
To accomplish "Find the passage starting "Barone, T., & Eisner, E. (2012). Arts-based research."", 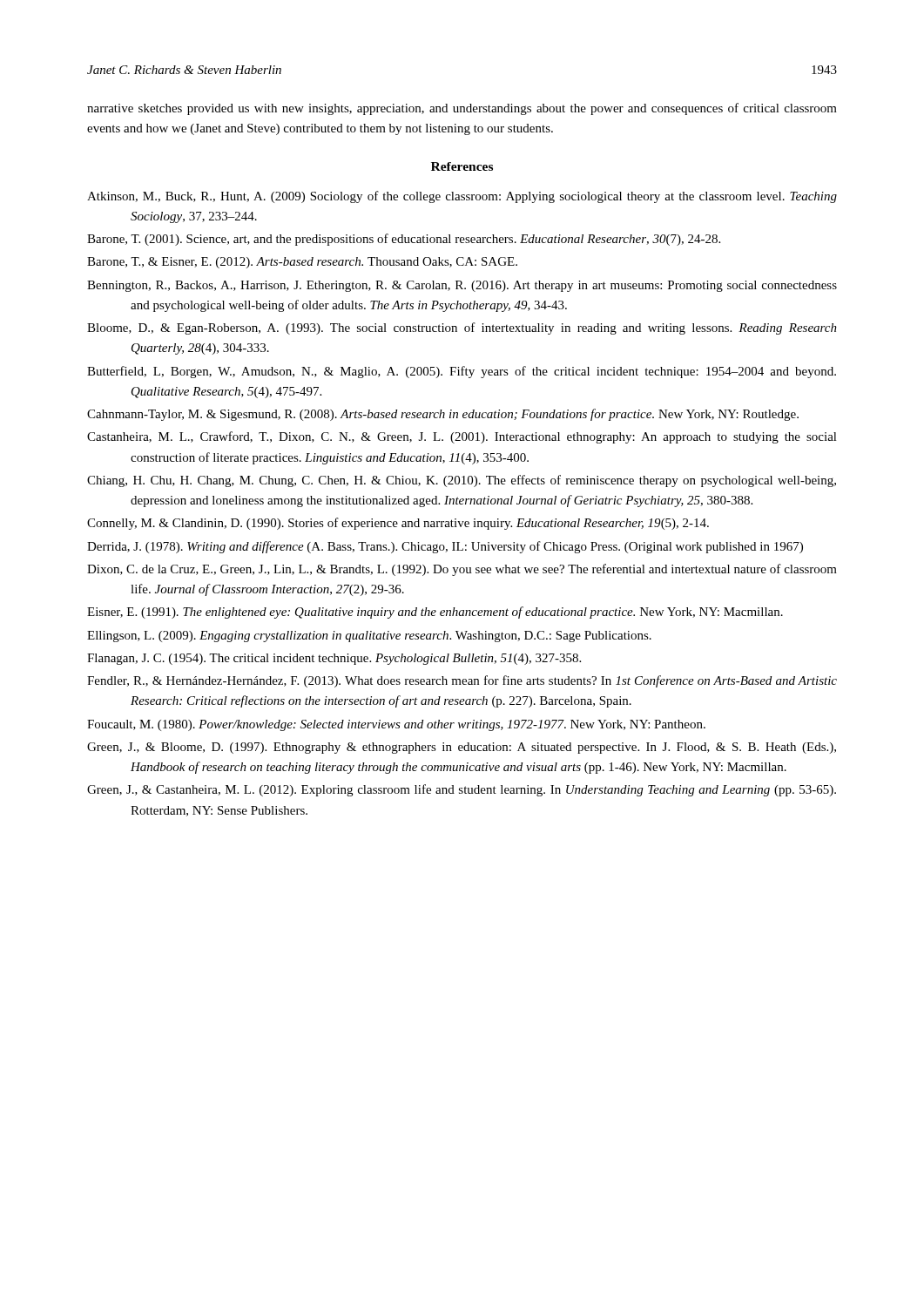I will coord(303,262).
